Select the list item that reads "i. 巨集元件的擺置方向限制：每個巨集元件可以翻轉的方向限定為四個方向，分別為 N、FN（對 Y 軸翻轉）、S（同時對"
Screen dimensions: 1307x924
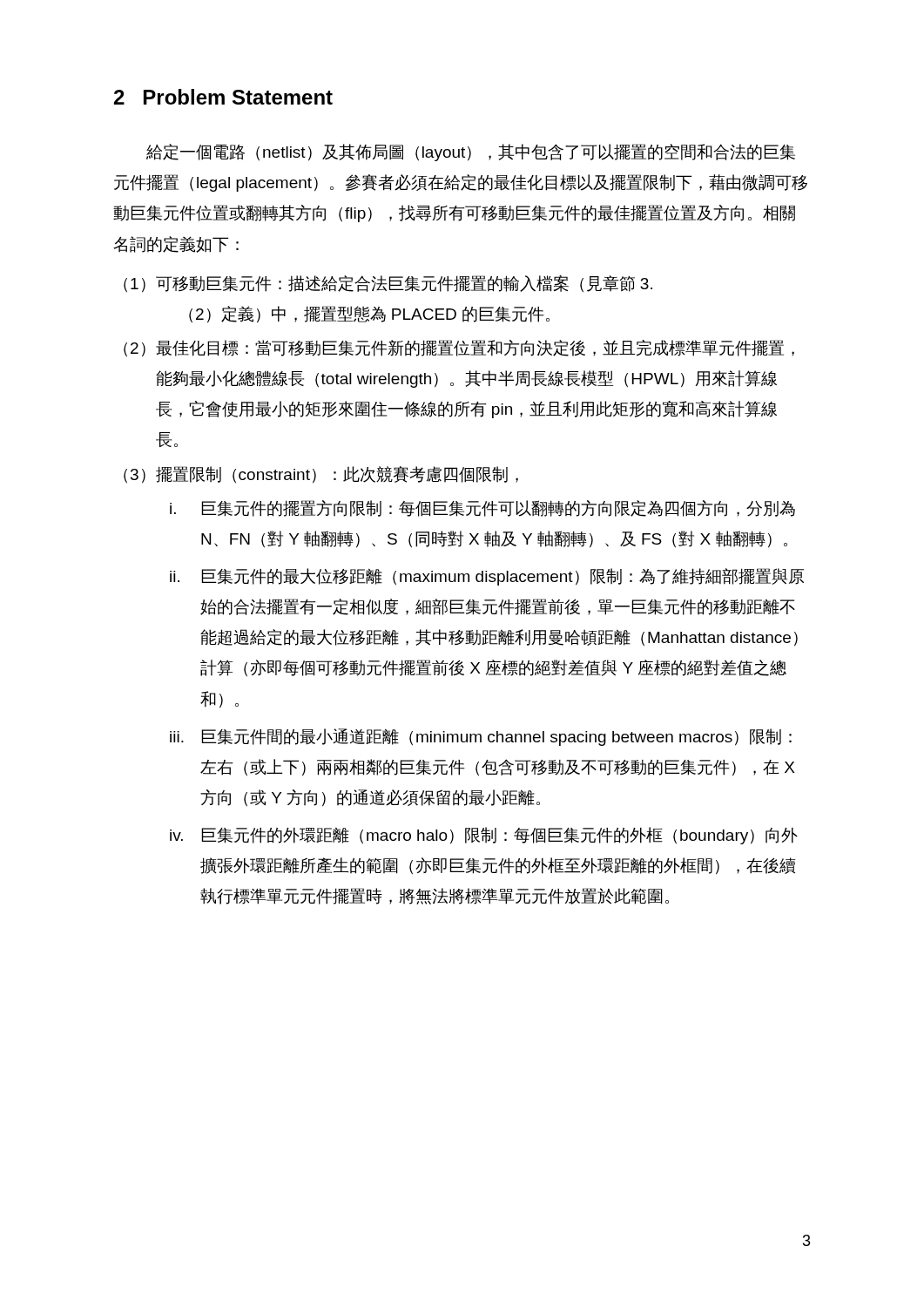pyautogui.click(x=490, y=524)
